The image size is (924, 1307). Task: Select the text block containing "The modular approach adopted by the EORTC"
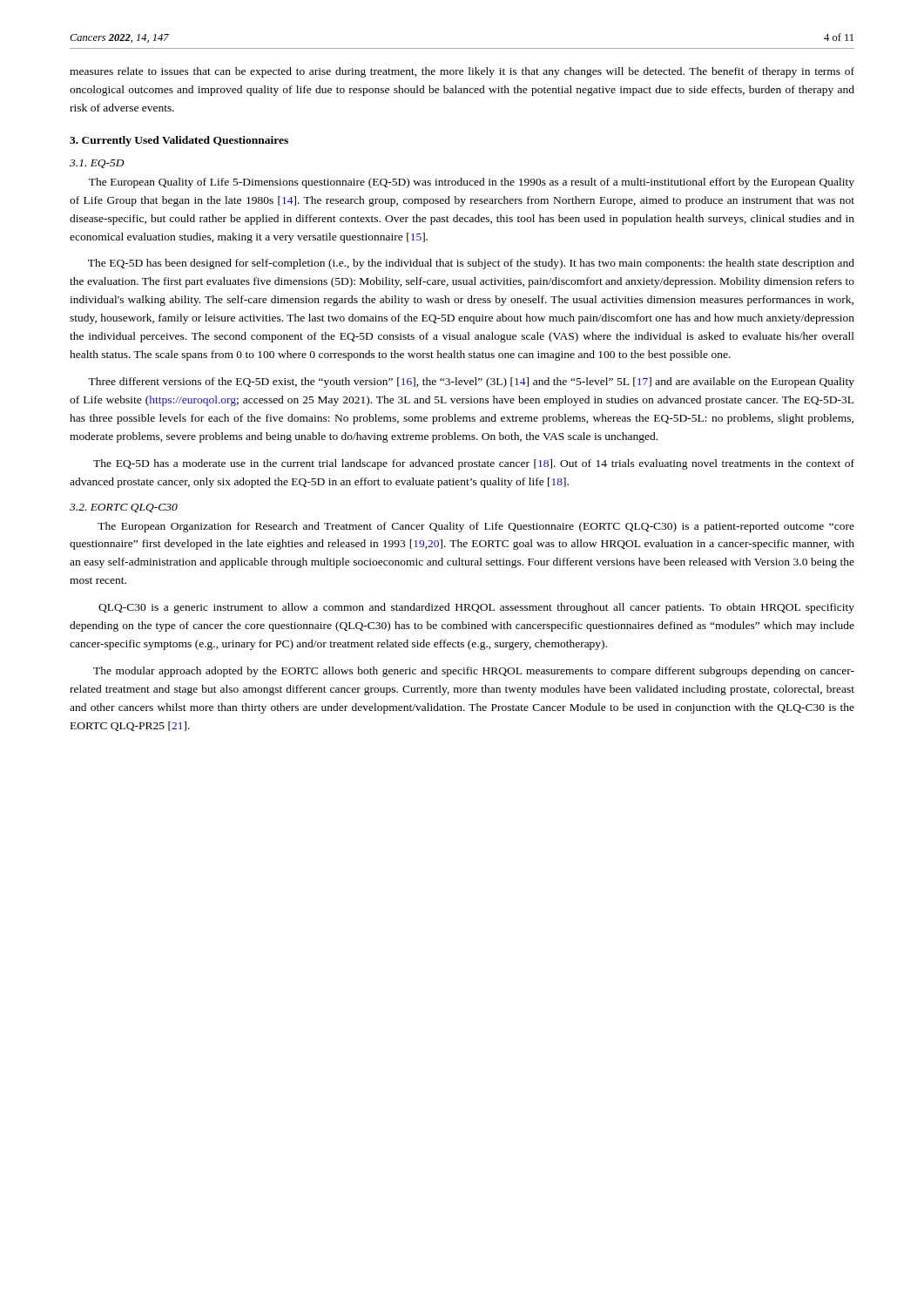tap(462, 698)
